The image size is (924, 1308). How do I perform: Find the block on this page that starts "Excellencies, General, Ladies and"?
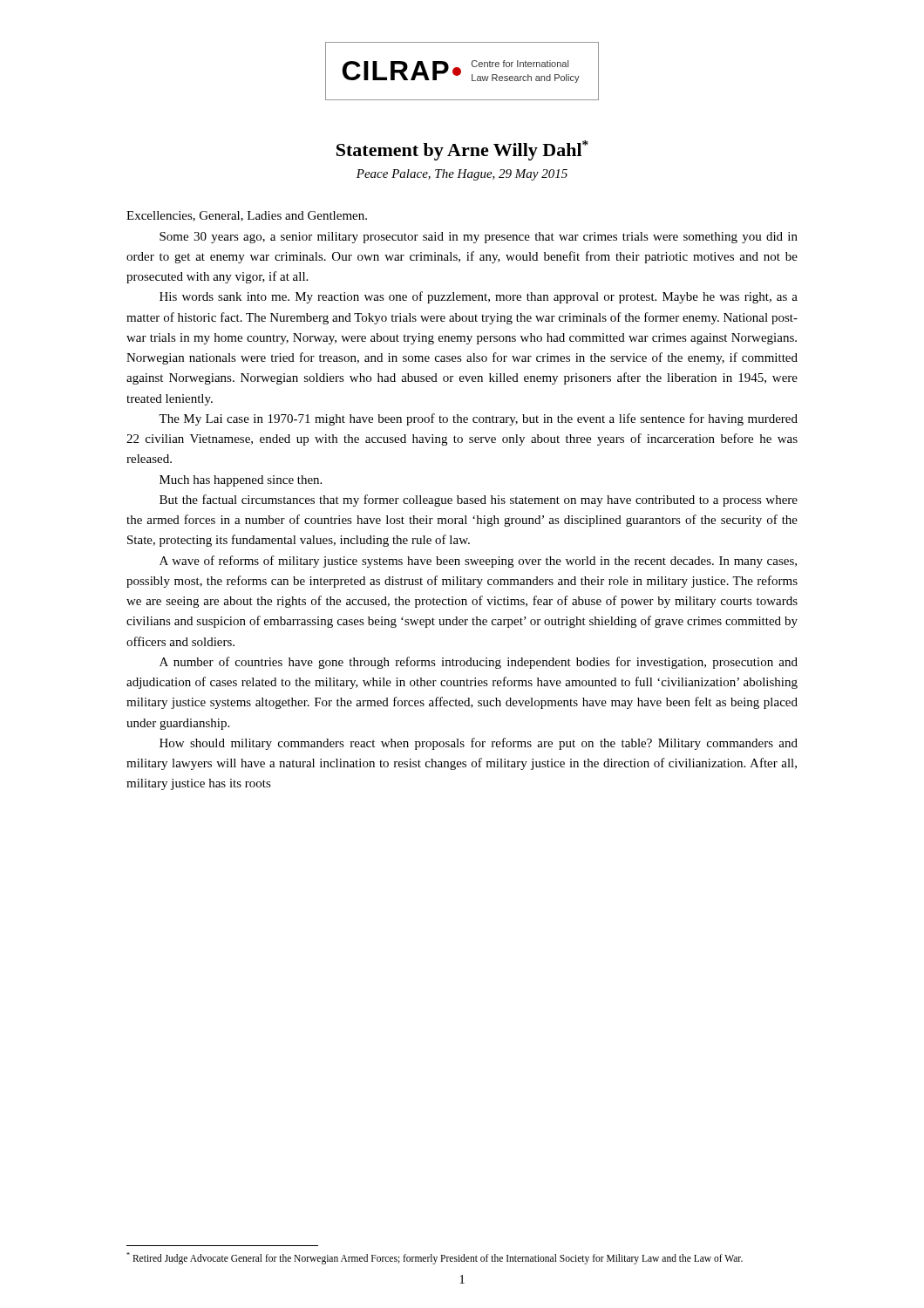[x=247, y=216]
